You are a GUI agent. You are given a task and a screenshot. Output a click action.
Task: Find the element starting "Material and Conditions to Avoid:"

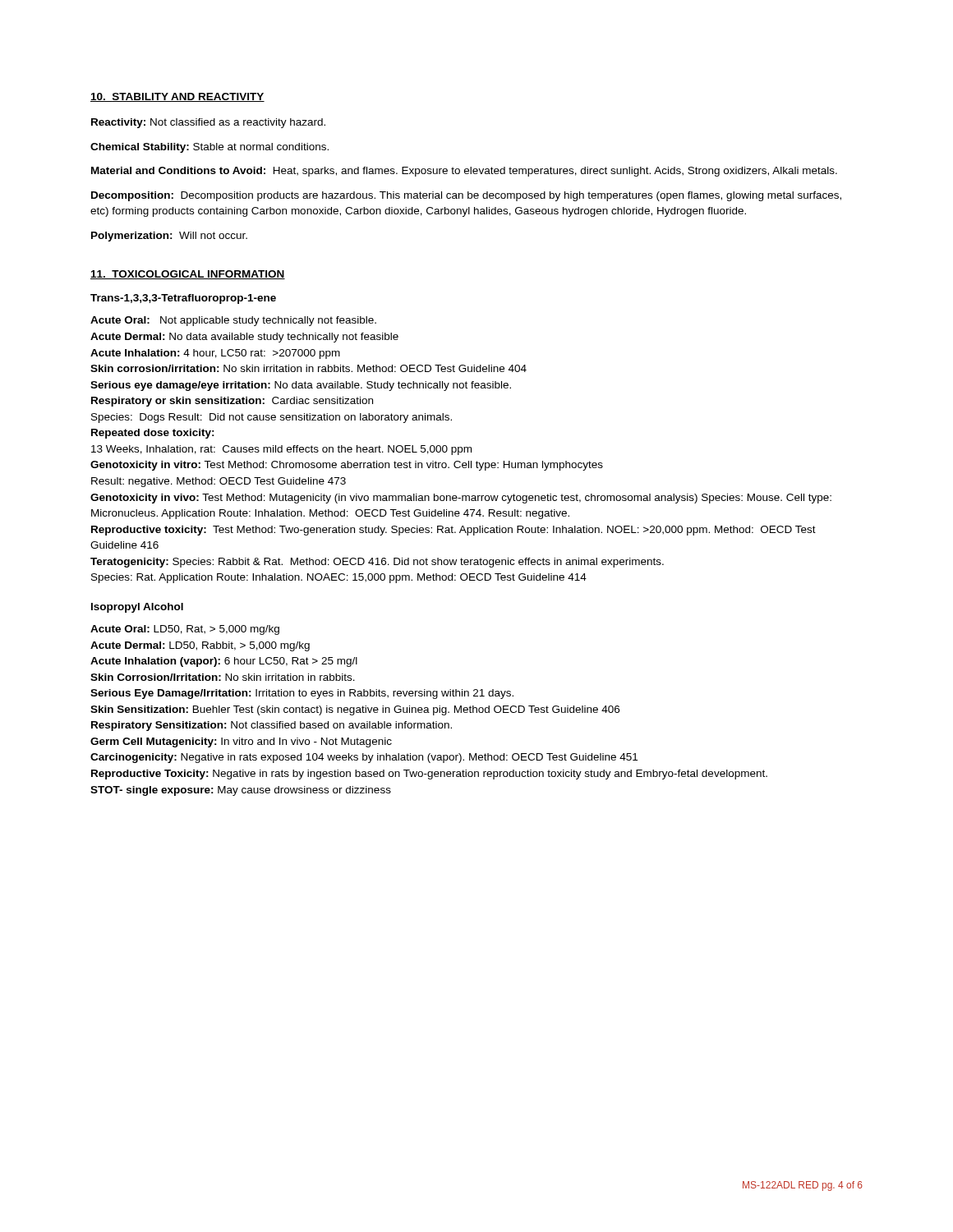tap(464, 171)
